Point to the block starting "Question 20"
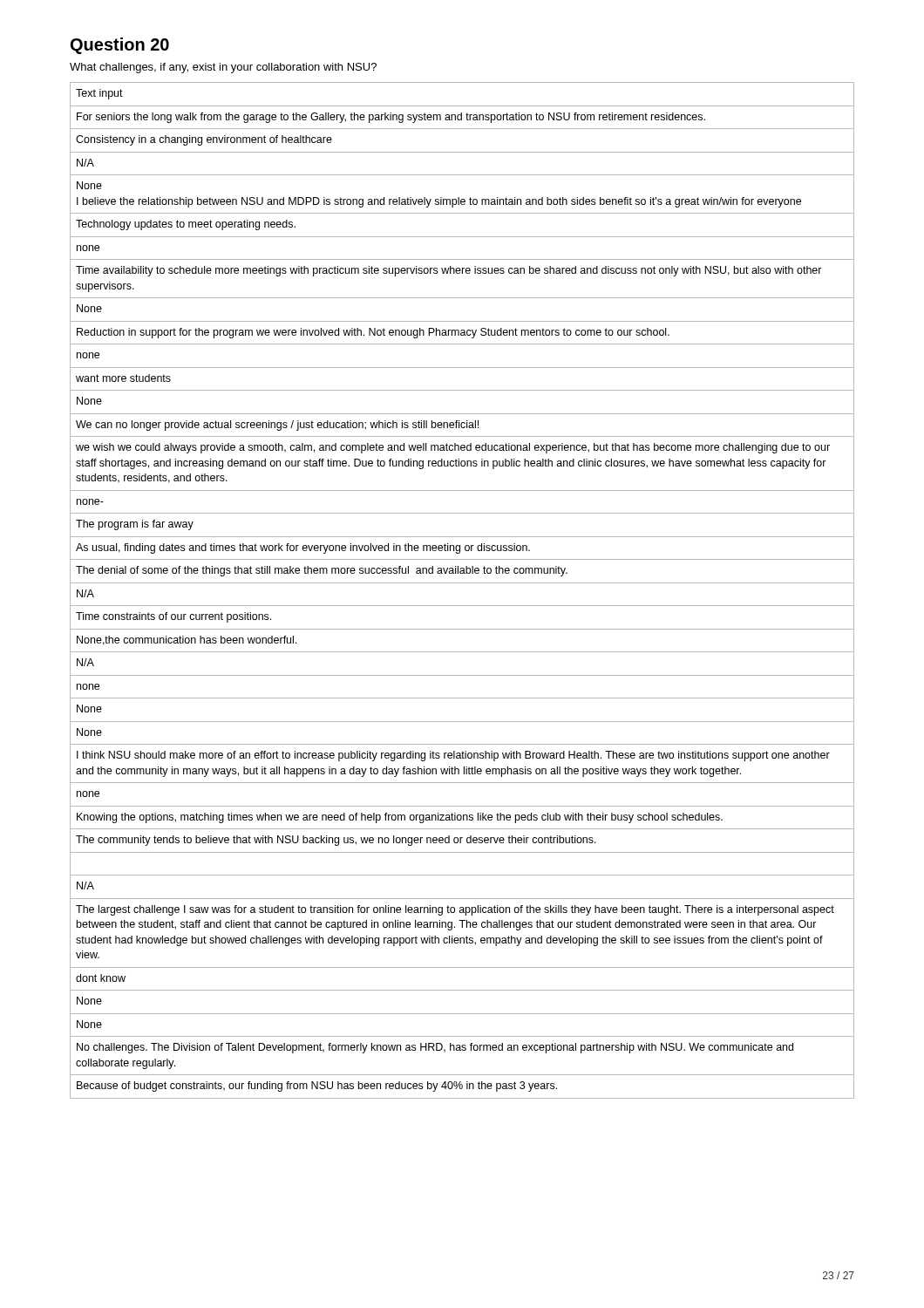Image resolution: width=924 pixels, height=1308 pixels. tap(120, 44)
